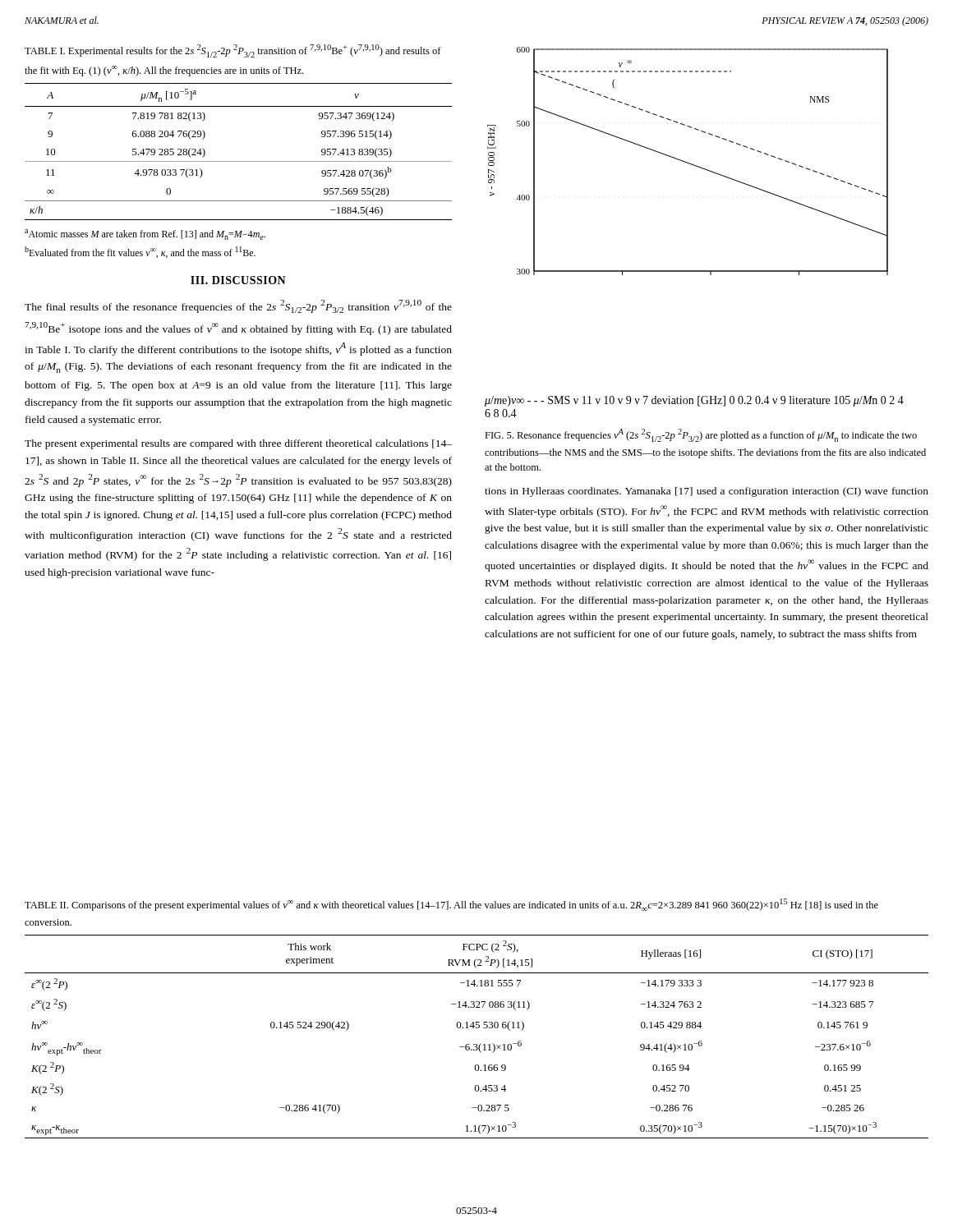
Task: Find the line chart
Action: (694, 231)
